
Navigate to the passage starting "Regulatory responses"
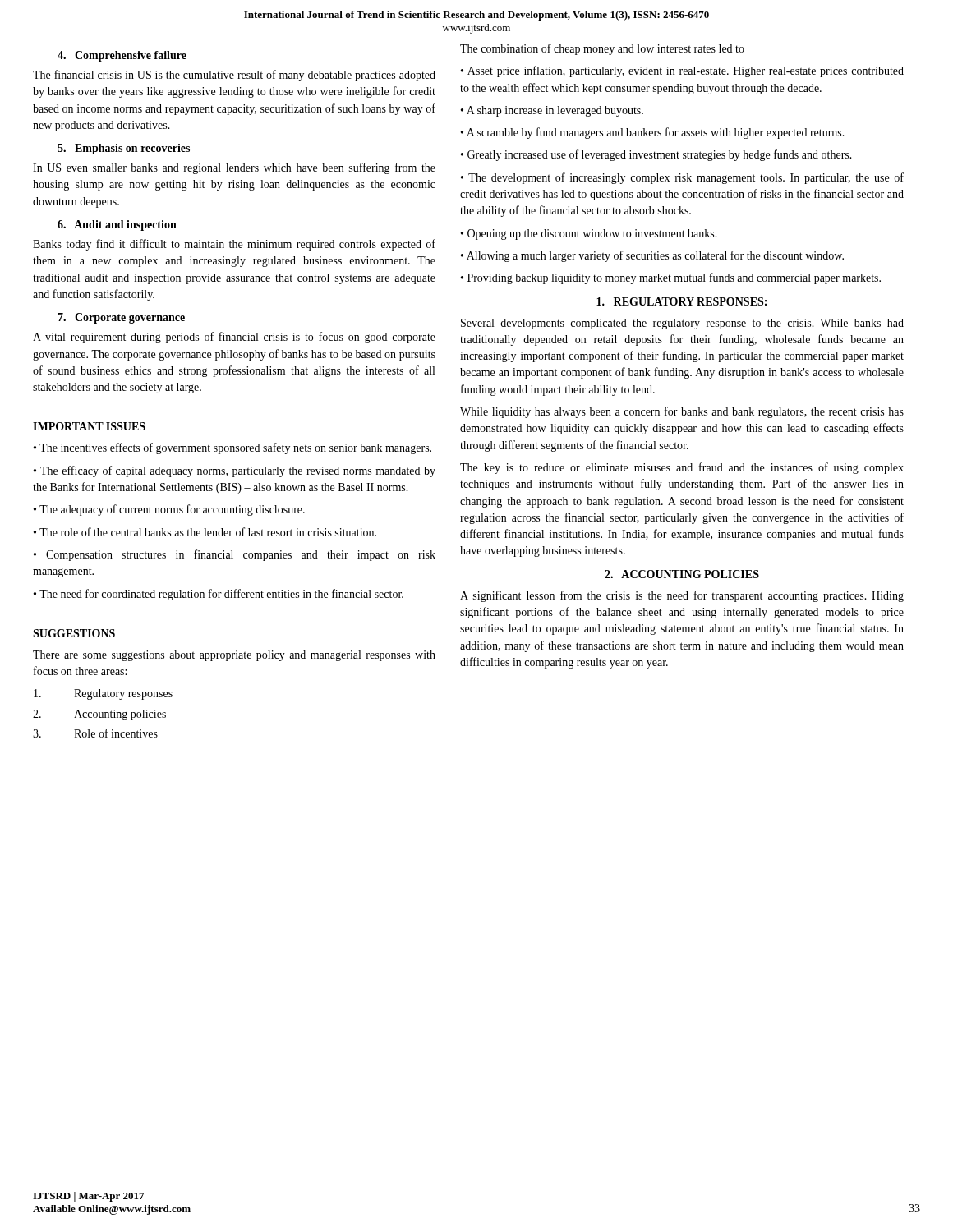103,694
